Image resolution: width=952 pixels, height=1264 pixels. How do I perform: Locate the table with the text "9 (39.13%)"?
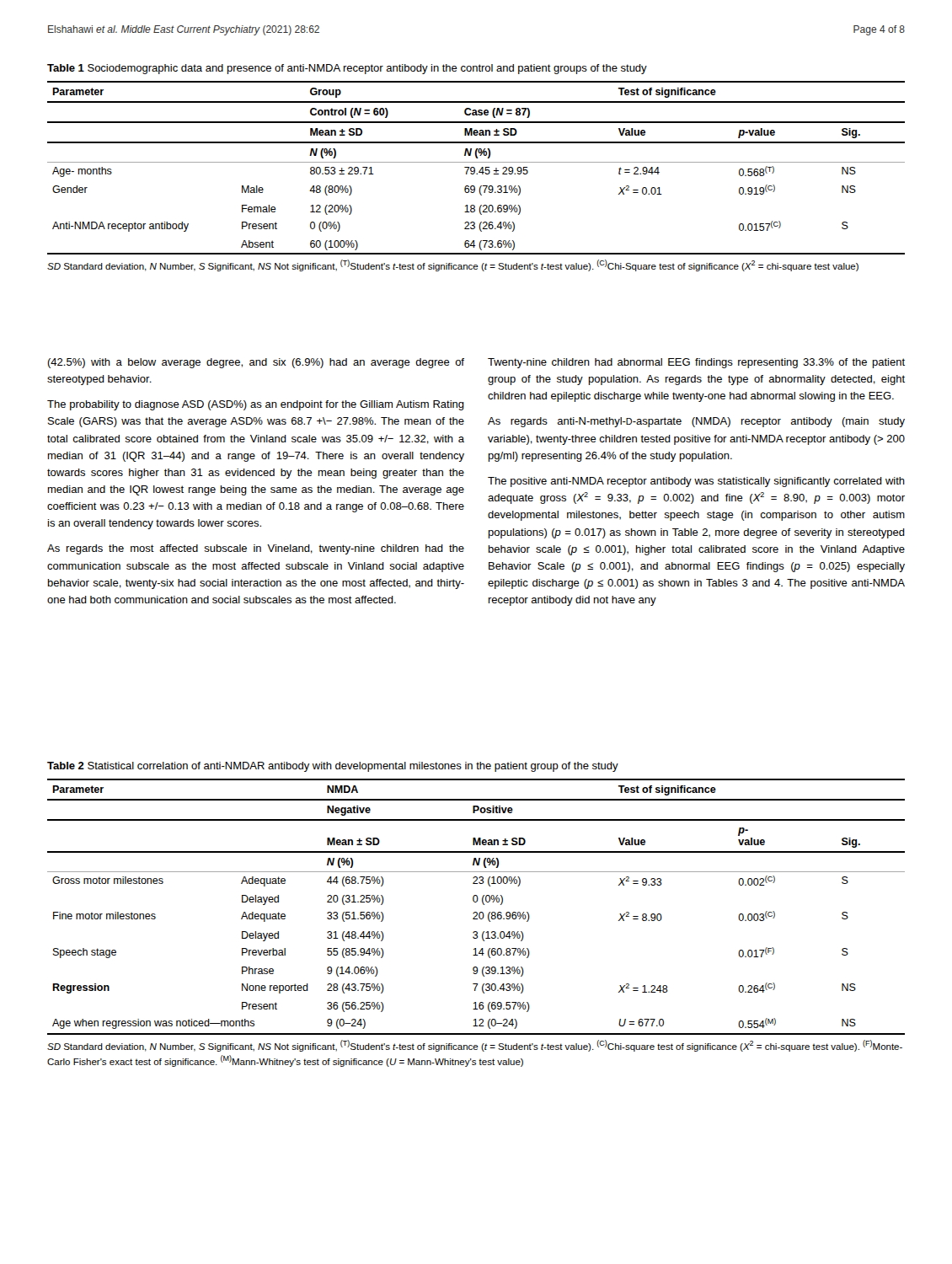click(x=476, y=907)
